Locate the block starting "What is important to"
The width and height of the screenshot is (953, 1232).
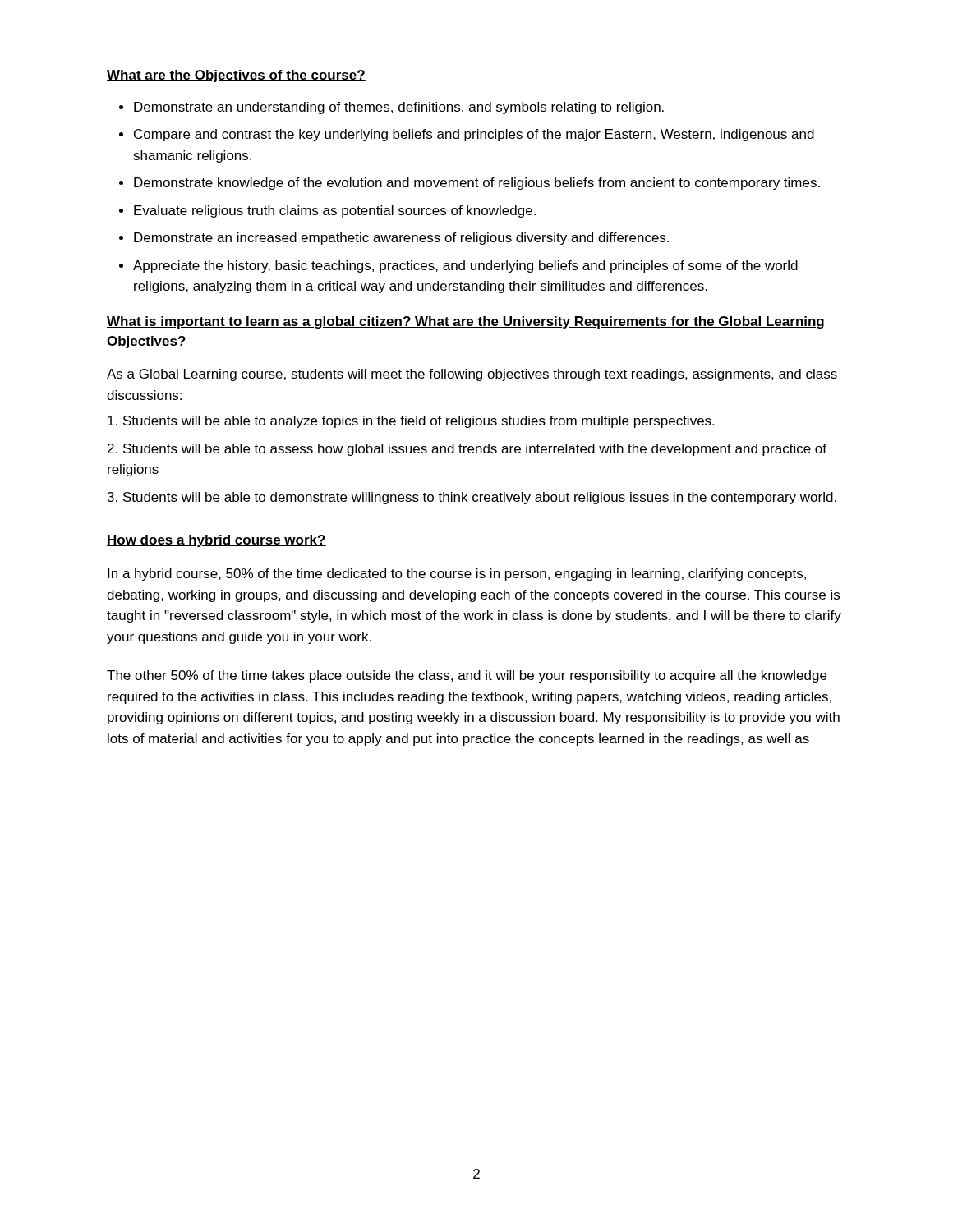(466, 331)
